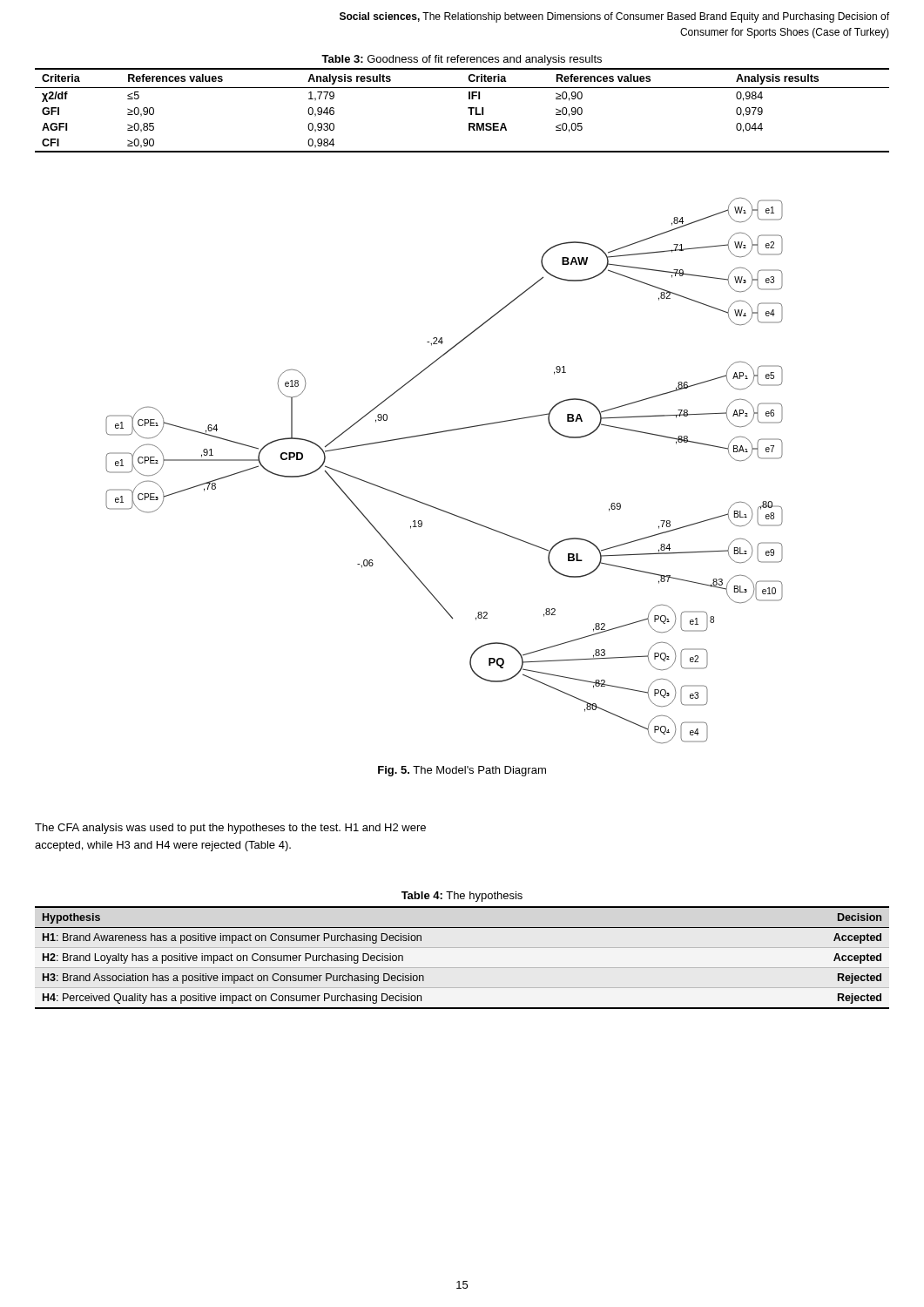
Task: Select the table that reads "References values"
Action: 462,110
